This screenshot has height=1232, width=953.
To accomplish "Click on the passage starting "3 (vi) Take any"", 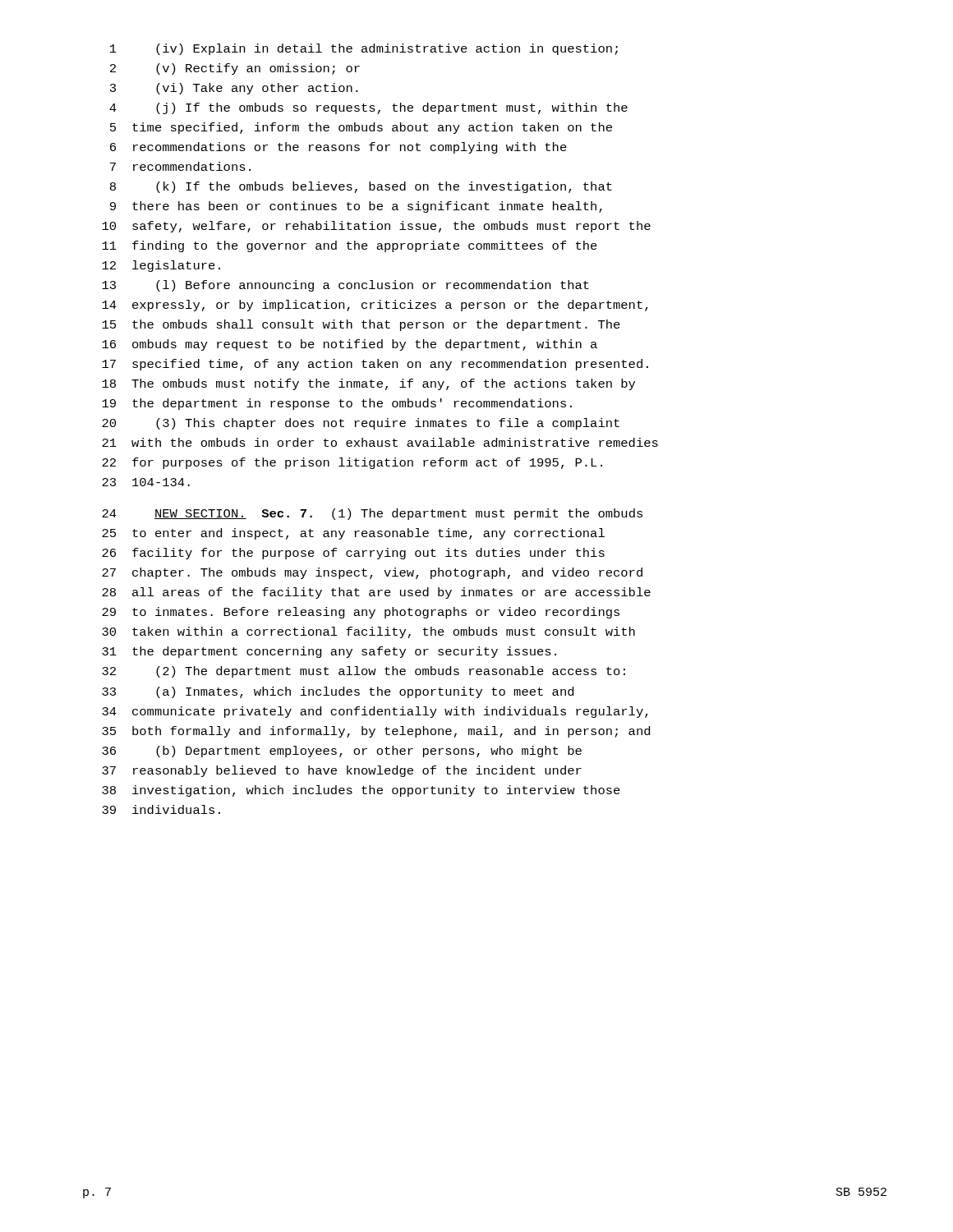I will pos(234,89).
